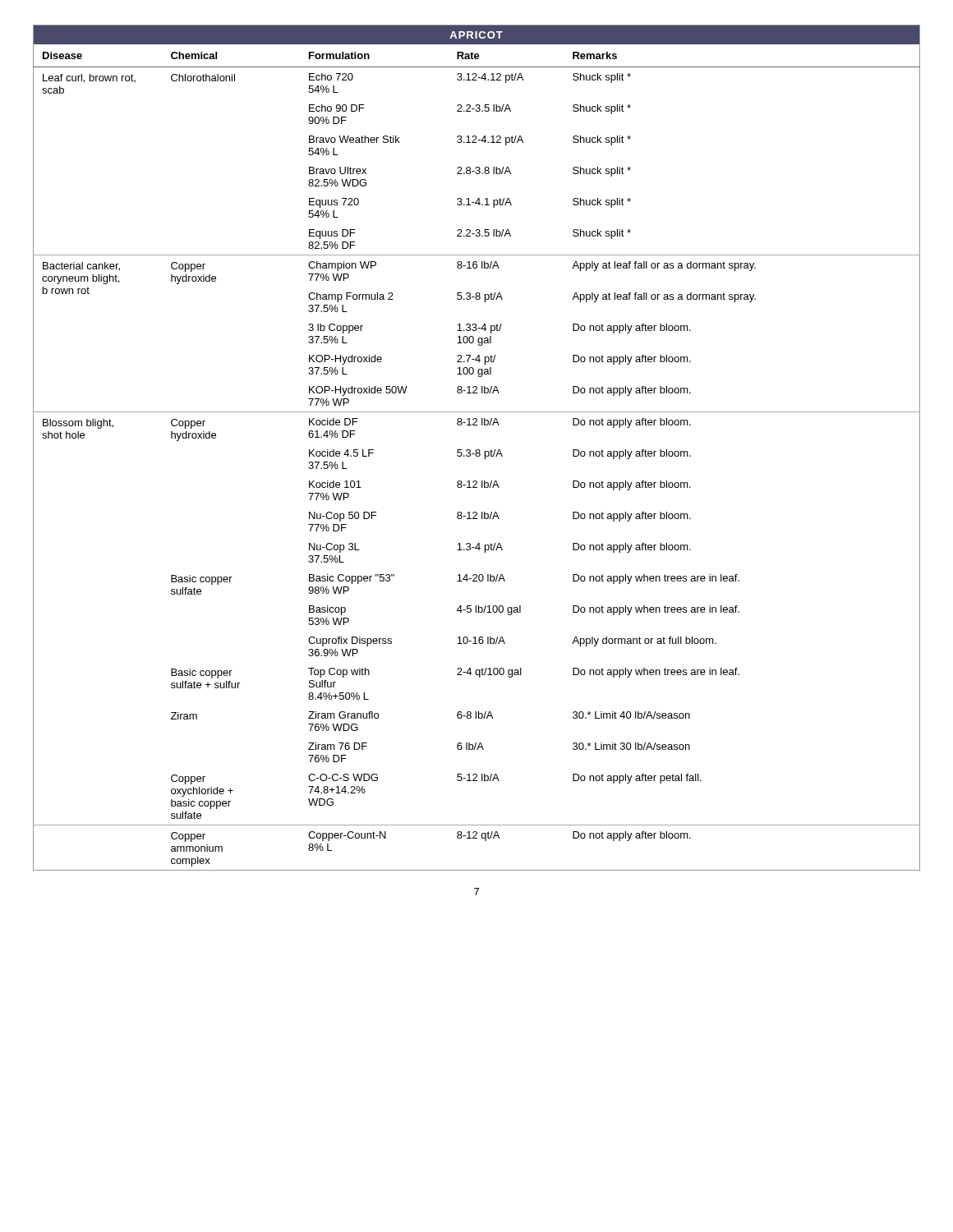This screenshot has width=953, height=1232.
Task: Click on the table containing "C-O-C-S WDG 74.8+14.2% WDG"
Action: point(476,448)
